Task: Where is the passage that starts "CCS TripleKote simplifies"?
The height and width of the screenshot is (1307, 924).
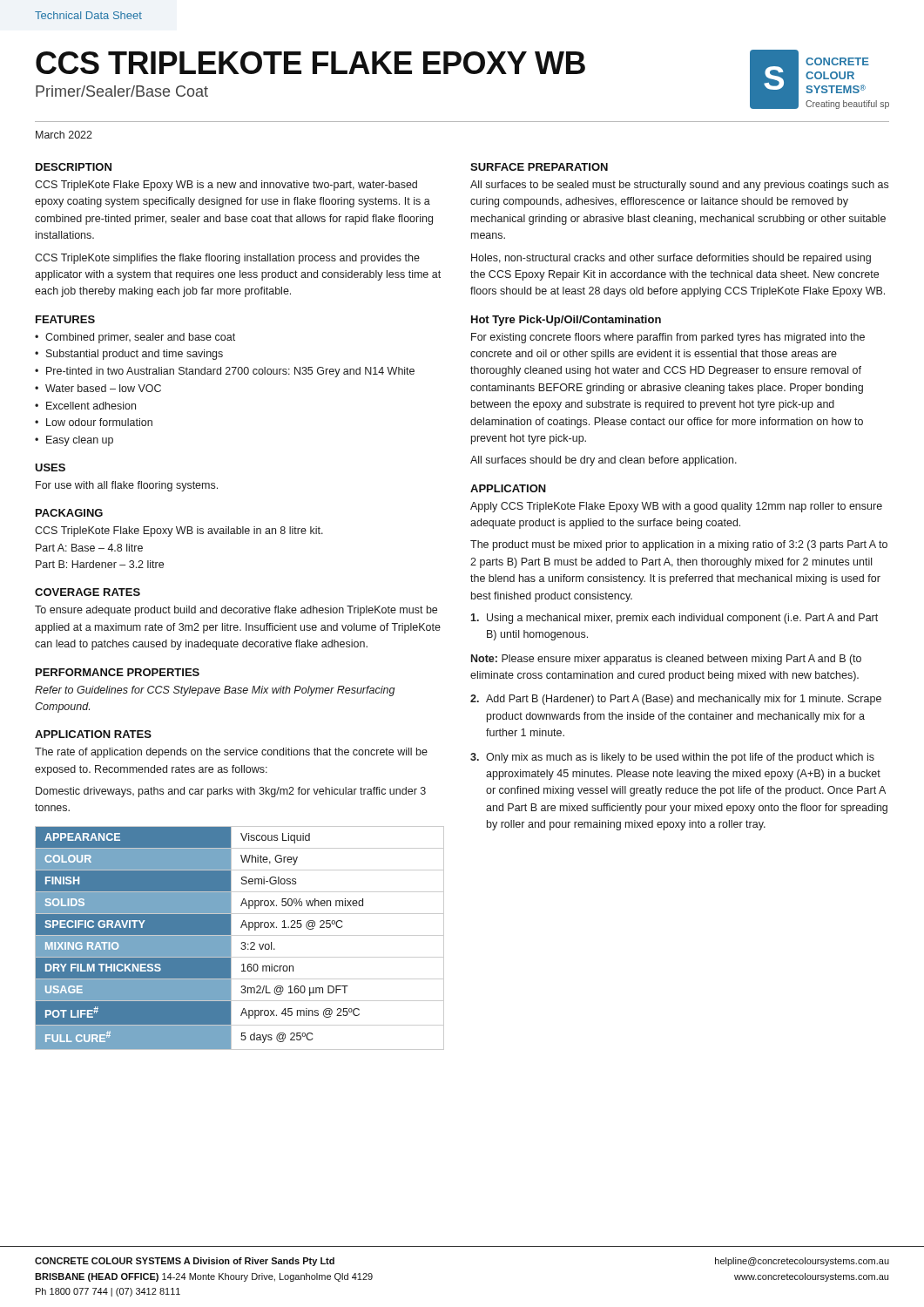Action: coord(238,274)
